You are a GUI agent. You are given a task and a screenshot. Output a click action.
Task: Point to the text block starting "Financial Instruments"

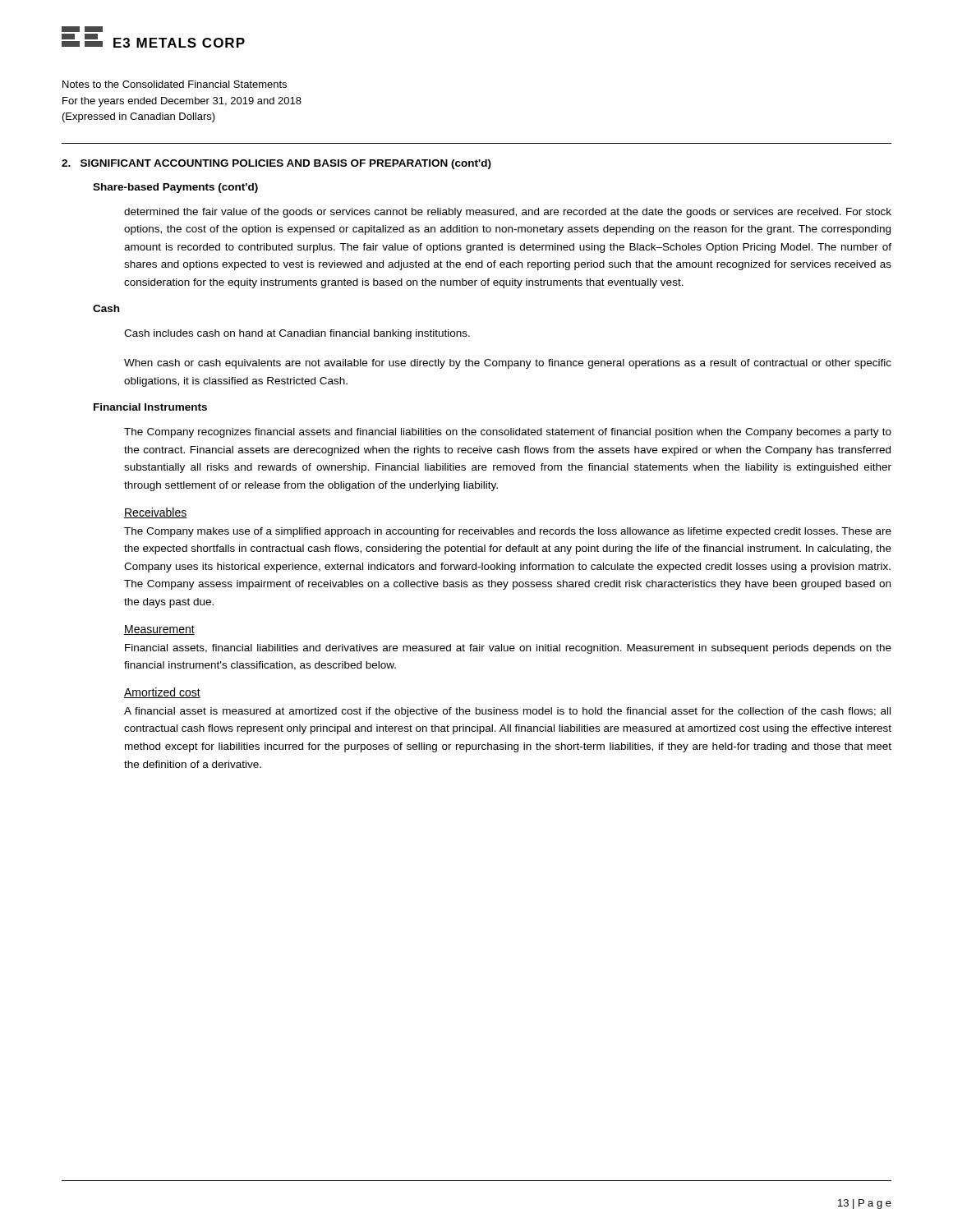(x=150, y=407)
